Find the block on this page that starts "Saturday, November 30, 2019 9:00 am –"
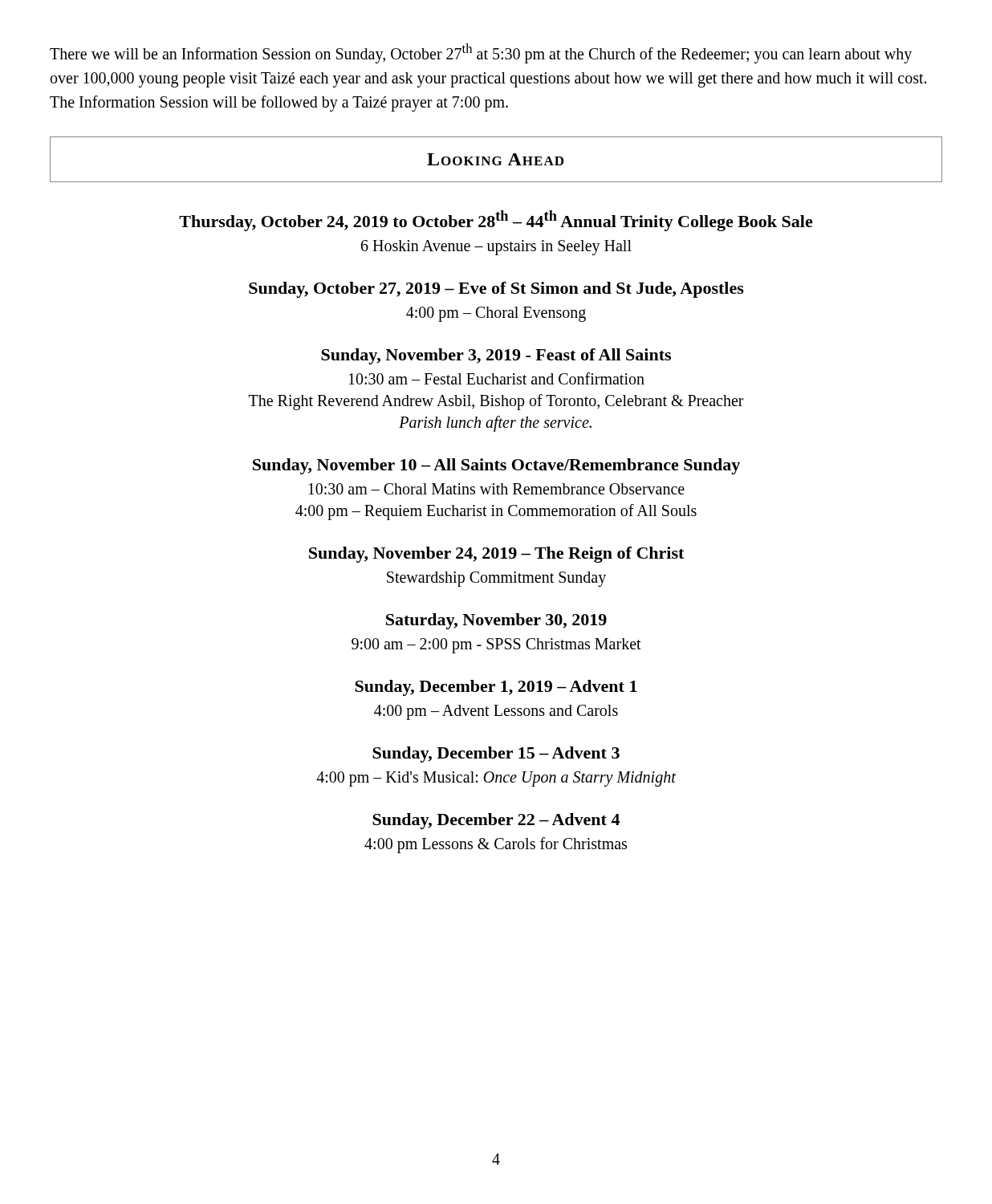This screenshot has height=1204, width=992. tap(496, 631)
